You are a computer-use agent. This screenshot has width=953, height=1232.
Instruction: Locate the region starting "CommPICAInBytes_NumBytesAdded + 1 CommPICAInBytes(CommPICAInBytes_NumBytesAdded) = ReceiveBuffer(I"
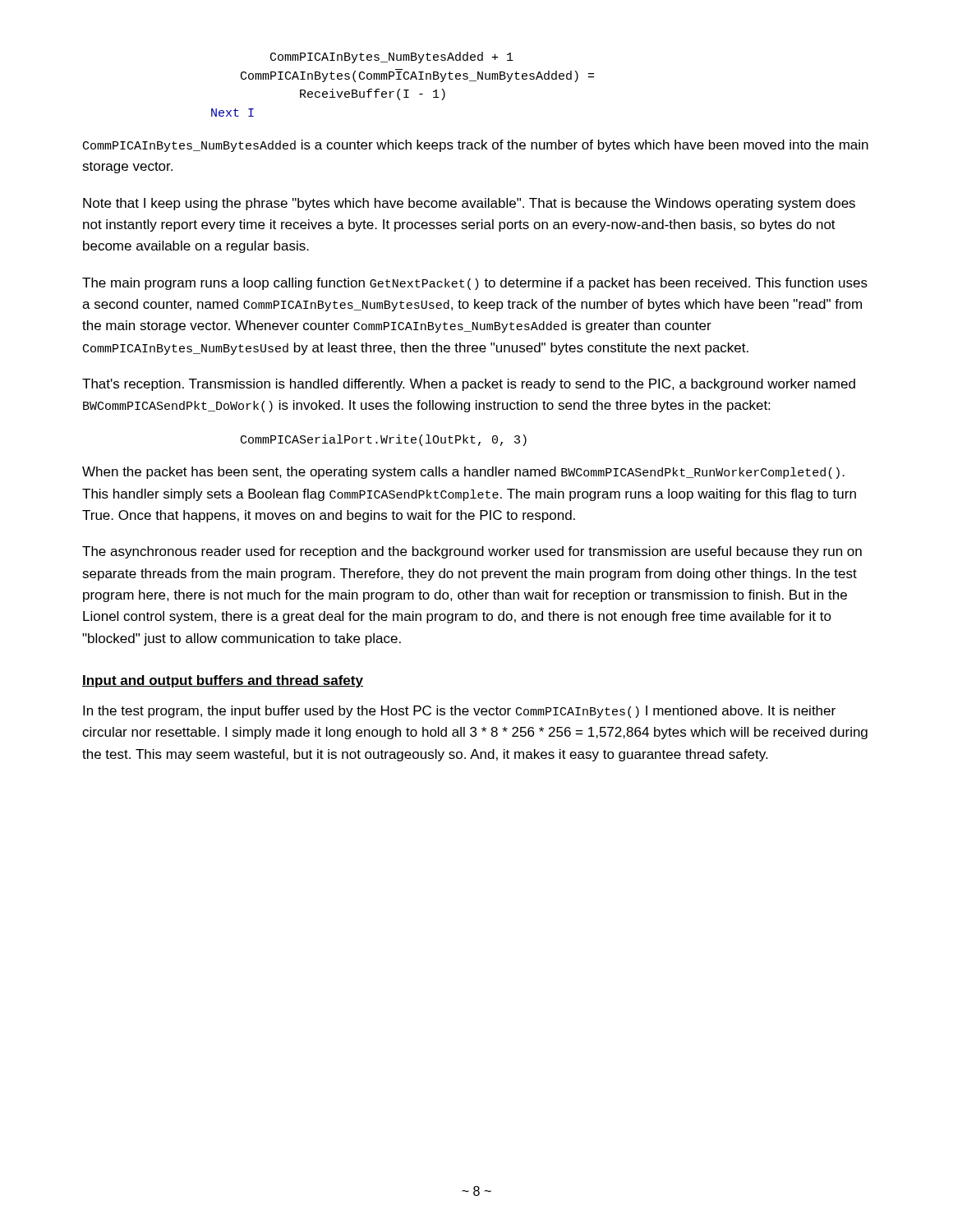(x=526, y=86)
